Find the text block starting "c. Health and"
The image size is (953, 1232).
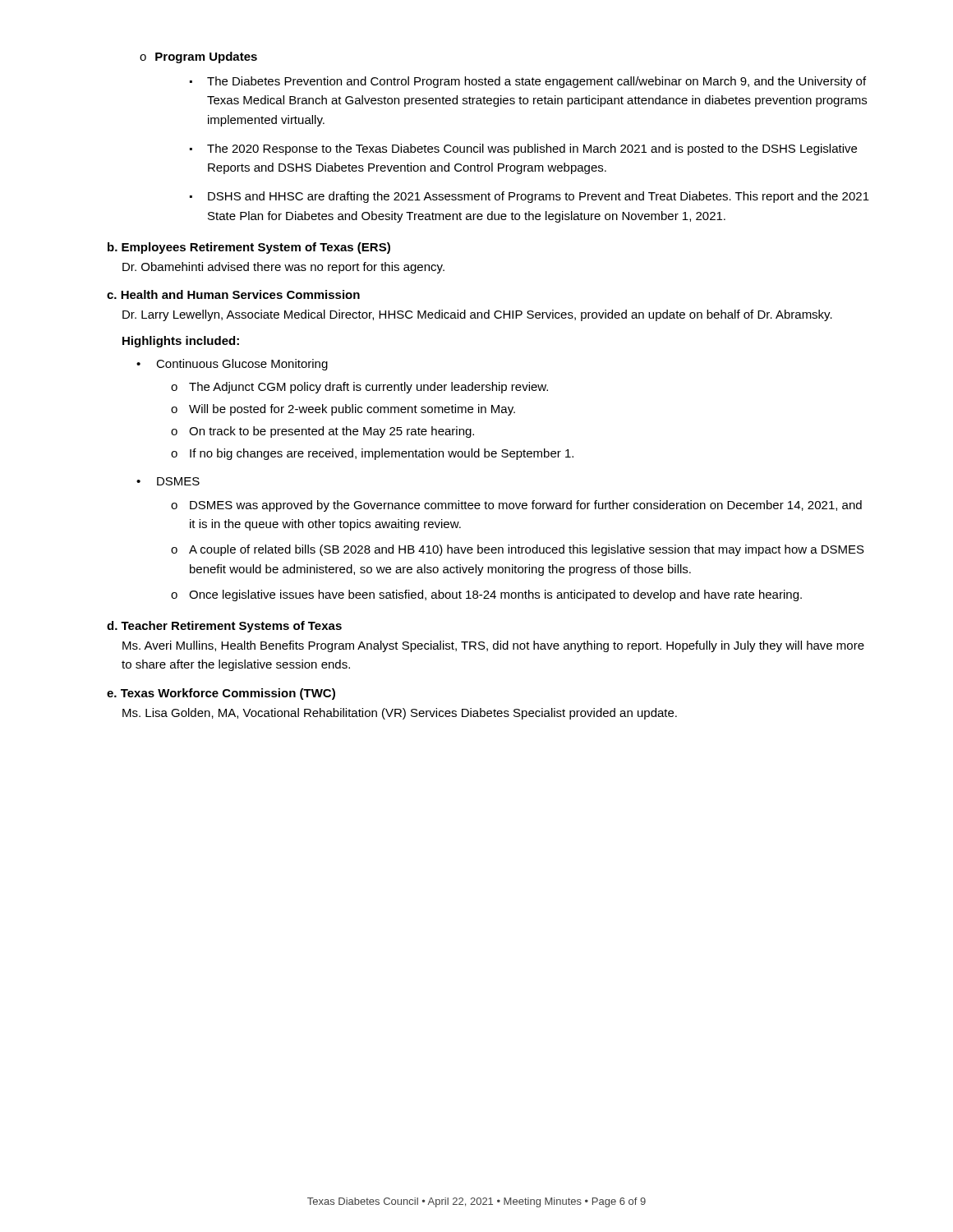point(234,294)
